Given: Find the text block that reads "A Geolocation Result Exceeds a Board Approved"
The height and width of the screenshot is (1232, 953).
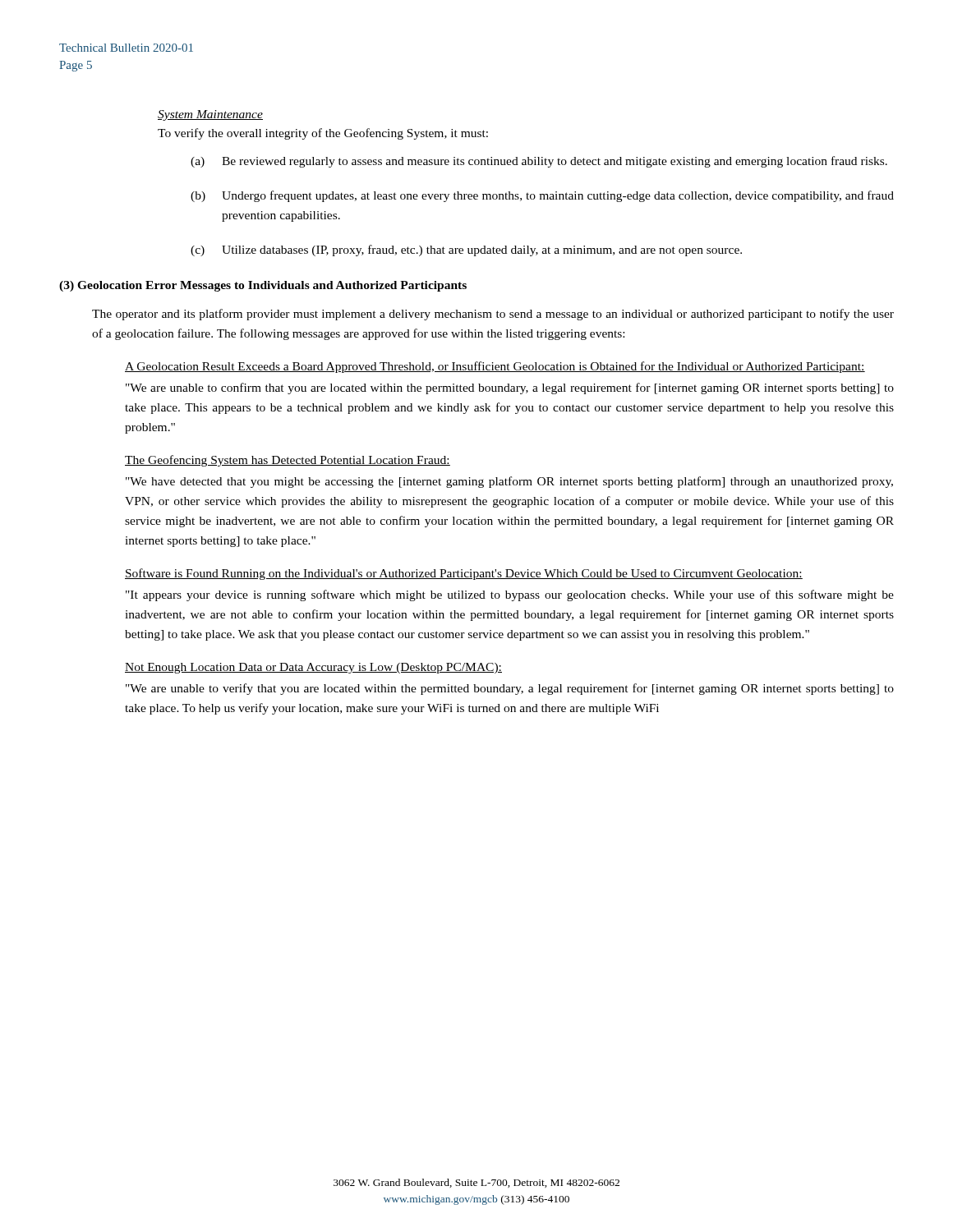Looking at the screenshot, I should (x=509, y=366).
